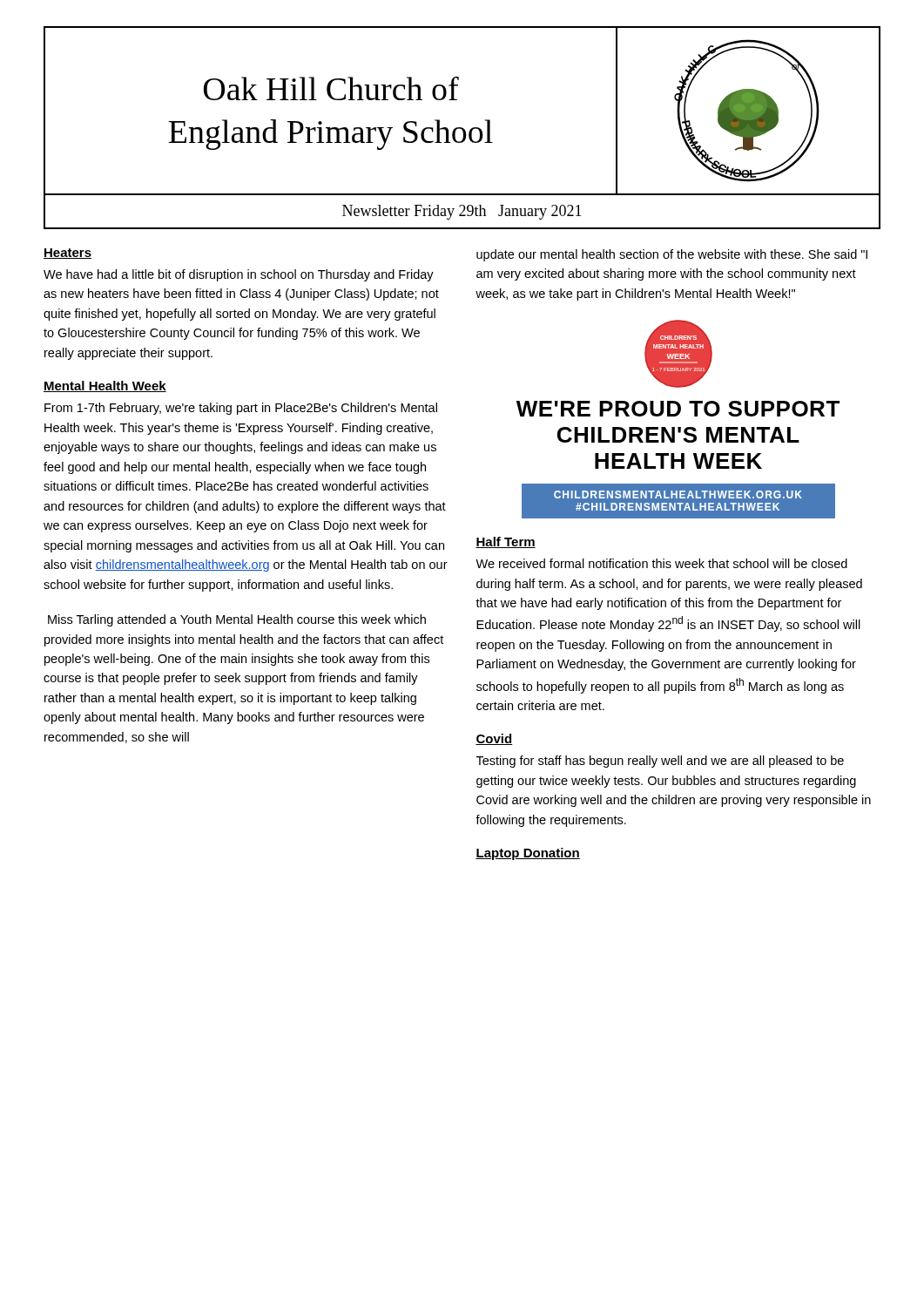The height and width of the screenshot is (1307, 924).
Task: Find "Laptop Donation" on this page
Action: pos(528,853)
